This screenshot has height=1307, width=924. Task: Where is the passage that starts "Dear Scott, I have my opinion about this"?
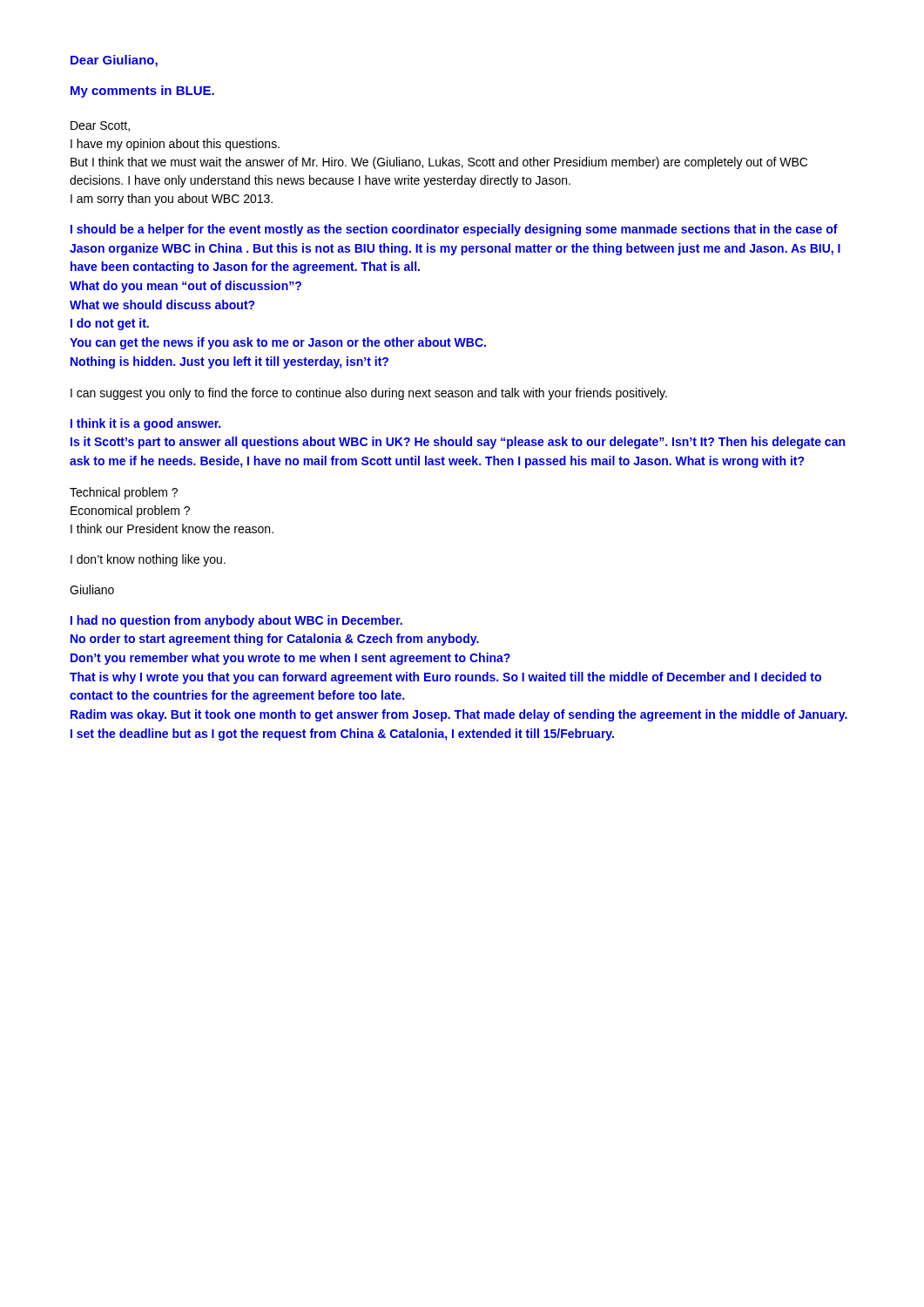[x=439, y=162]
